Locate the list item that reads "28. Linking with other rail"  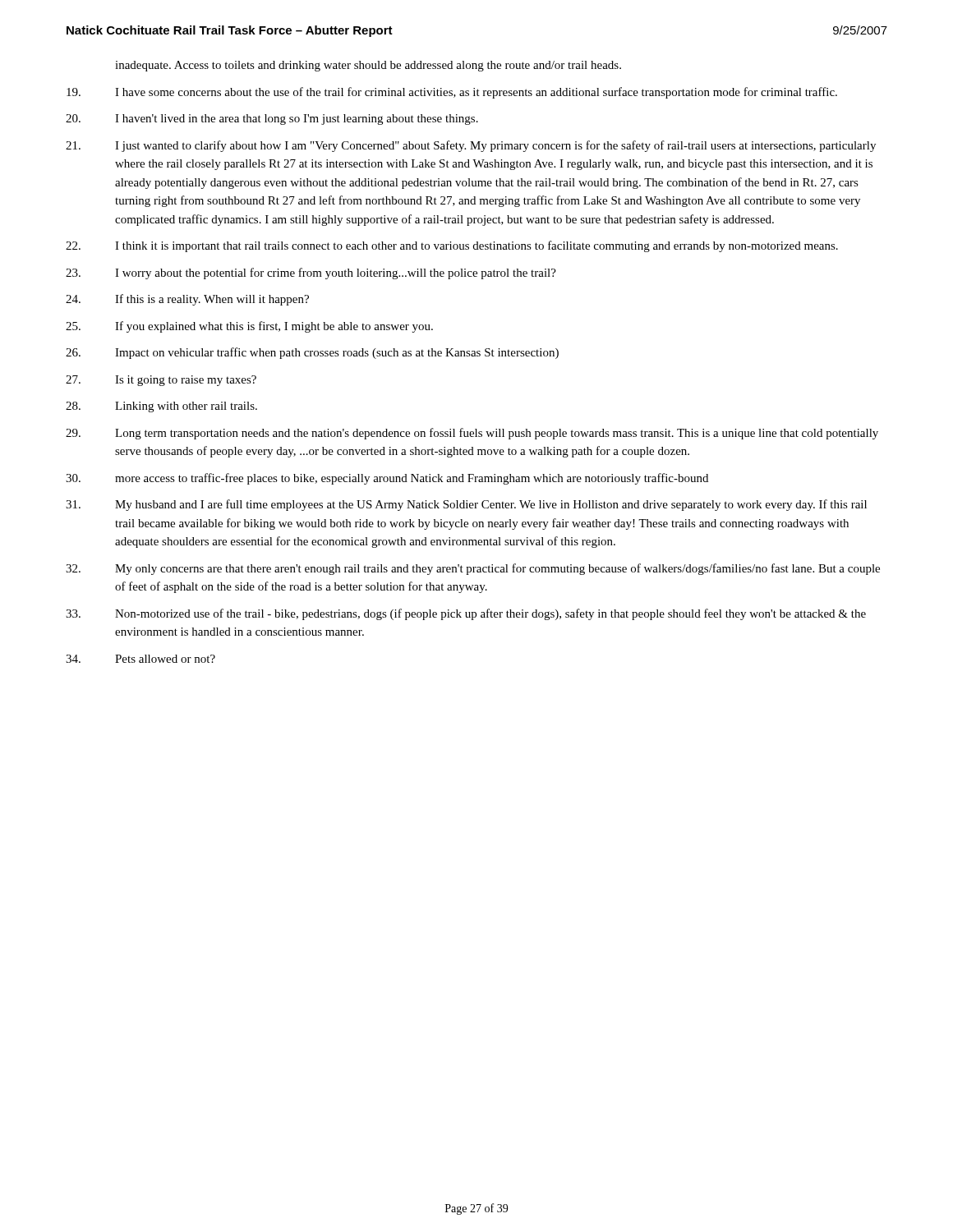(161, 407)
